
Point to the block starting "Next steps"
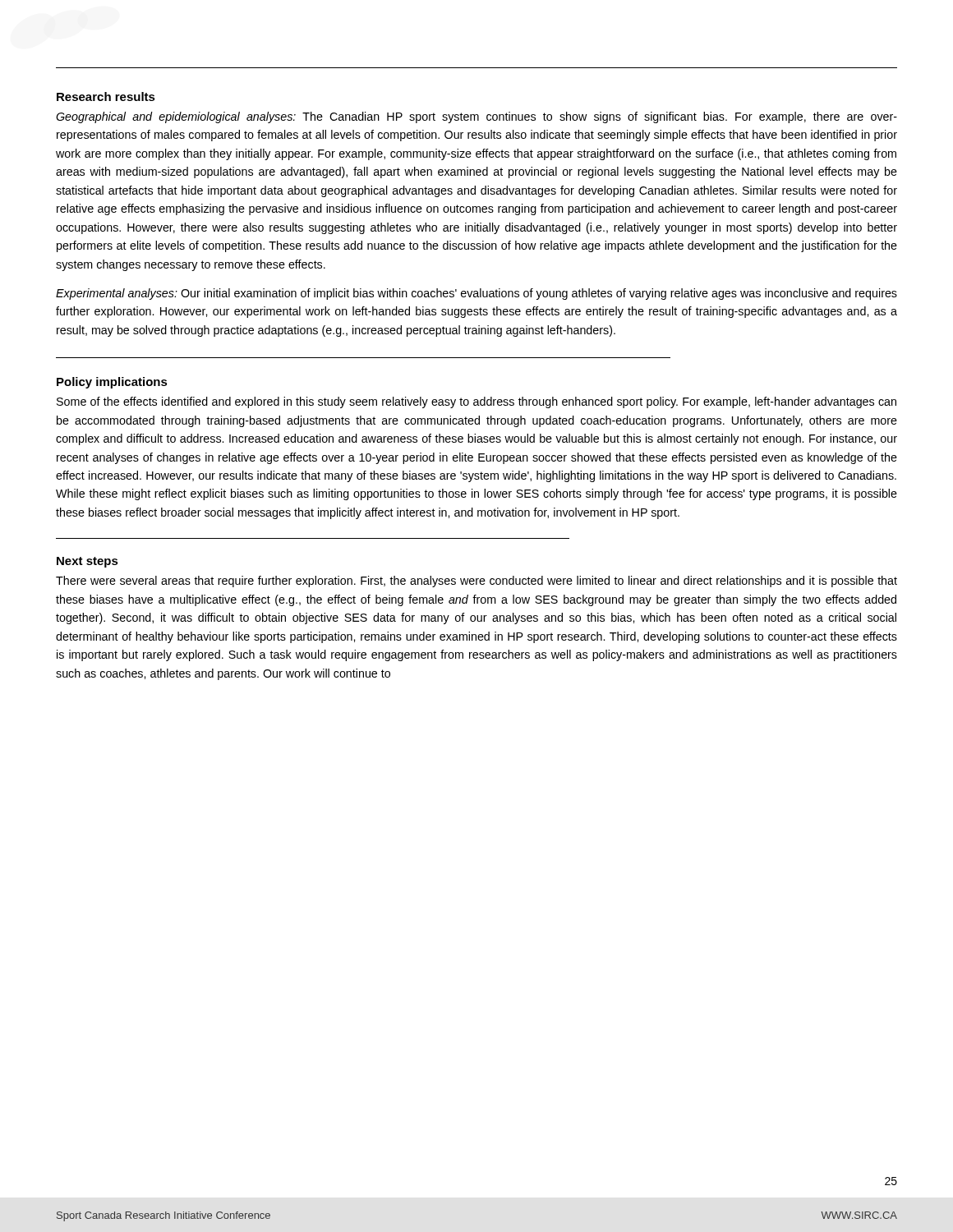click(87, 561)
